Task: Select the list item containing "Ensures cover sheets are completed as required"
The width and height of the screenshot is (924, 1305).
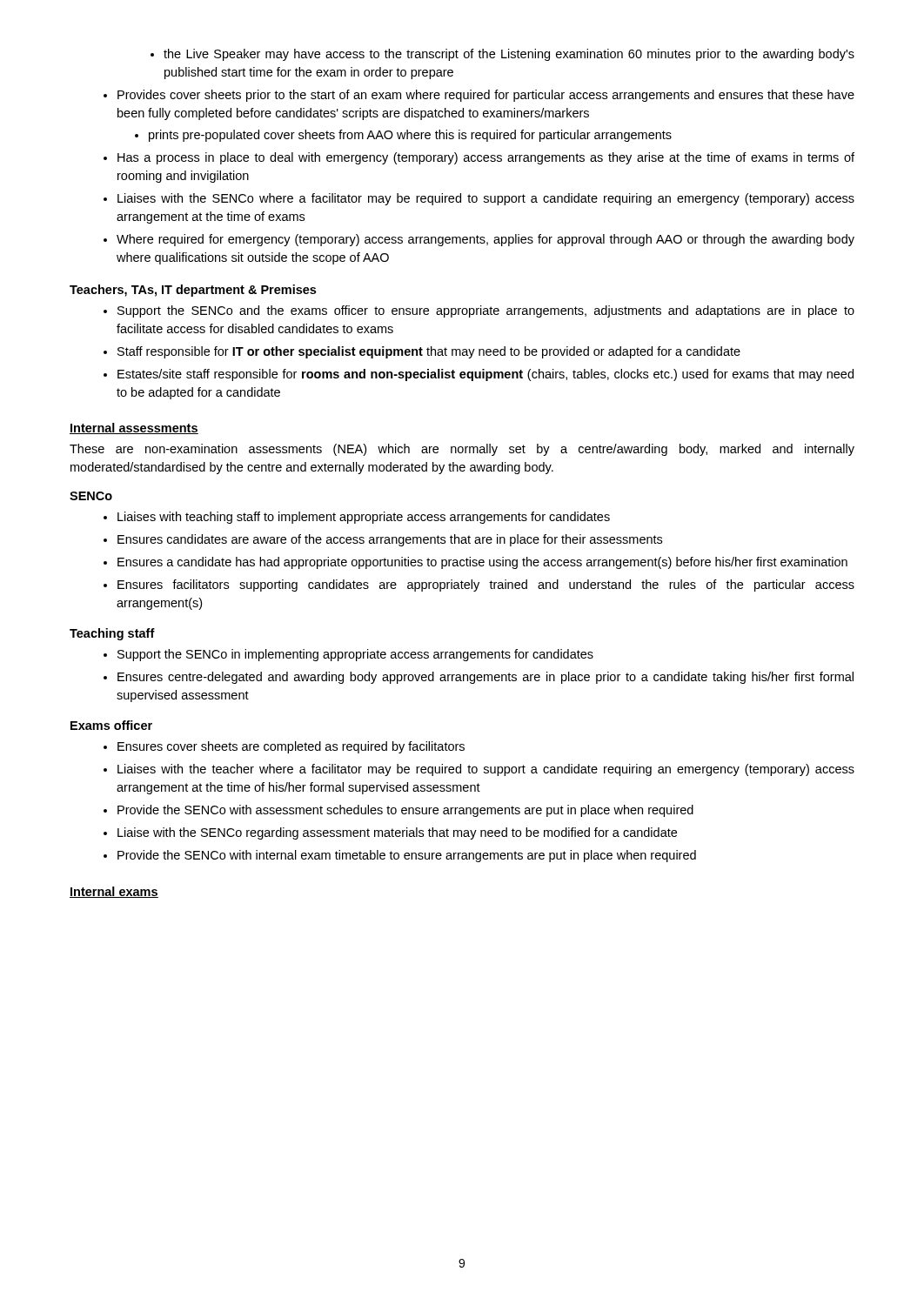Action: tap(291, 747)
